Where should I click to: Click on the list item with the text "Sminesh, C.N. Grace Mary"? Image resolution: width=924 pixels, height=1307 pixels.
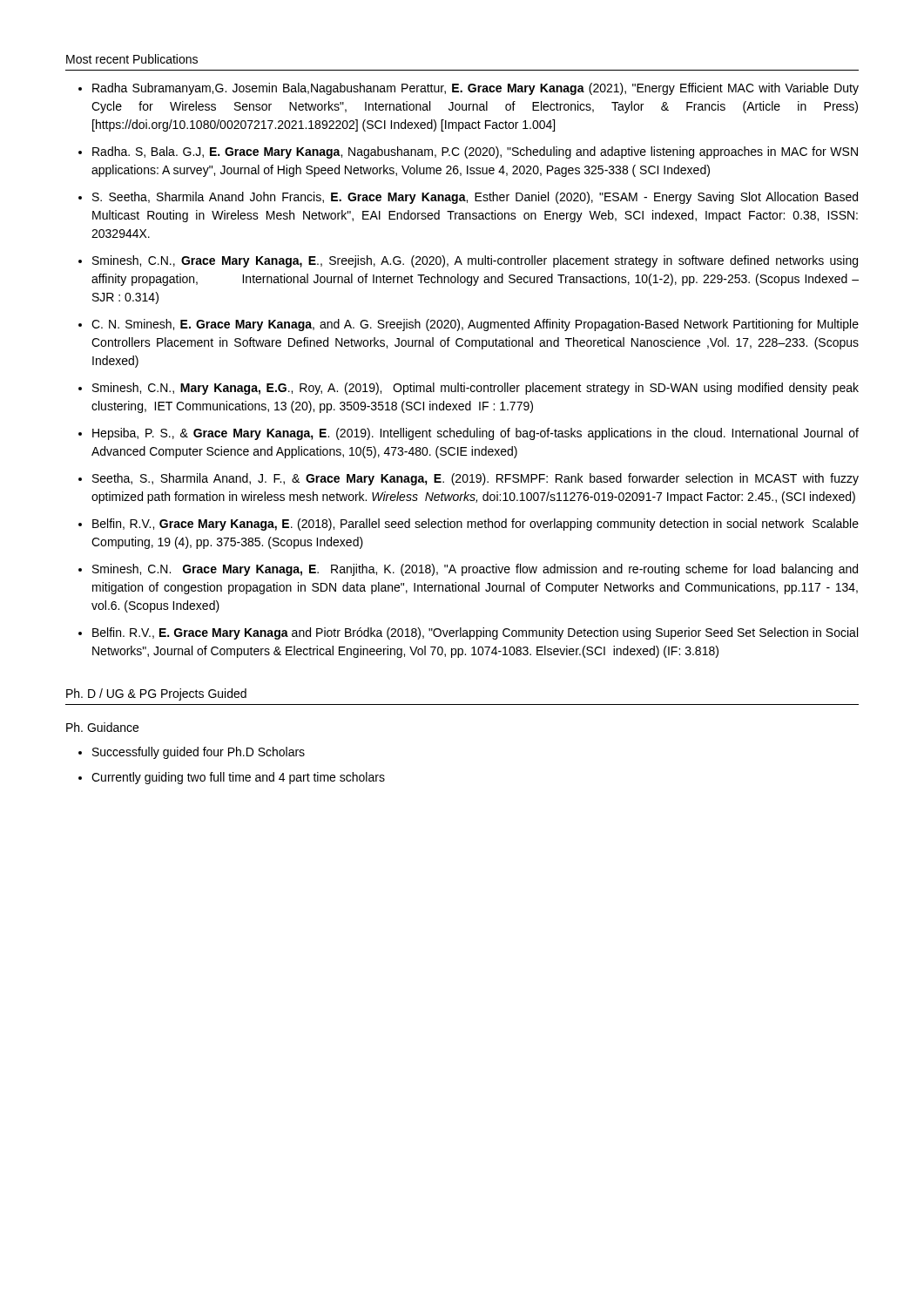pyautogui.click(x=475, y=588)
